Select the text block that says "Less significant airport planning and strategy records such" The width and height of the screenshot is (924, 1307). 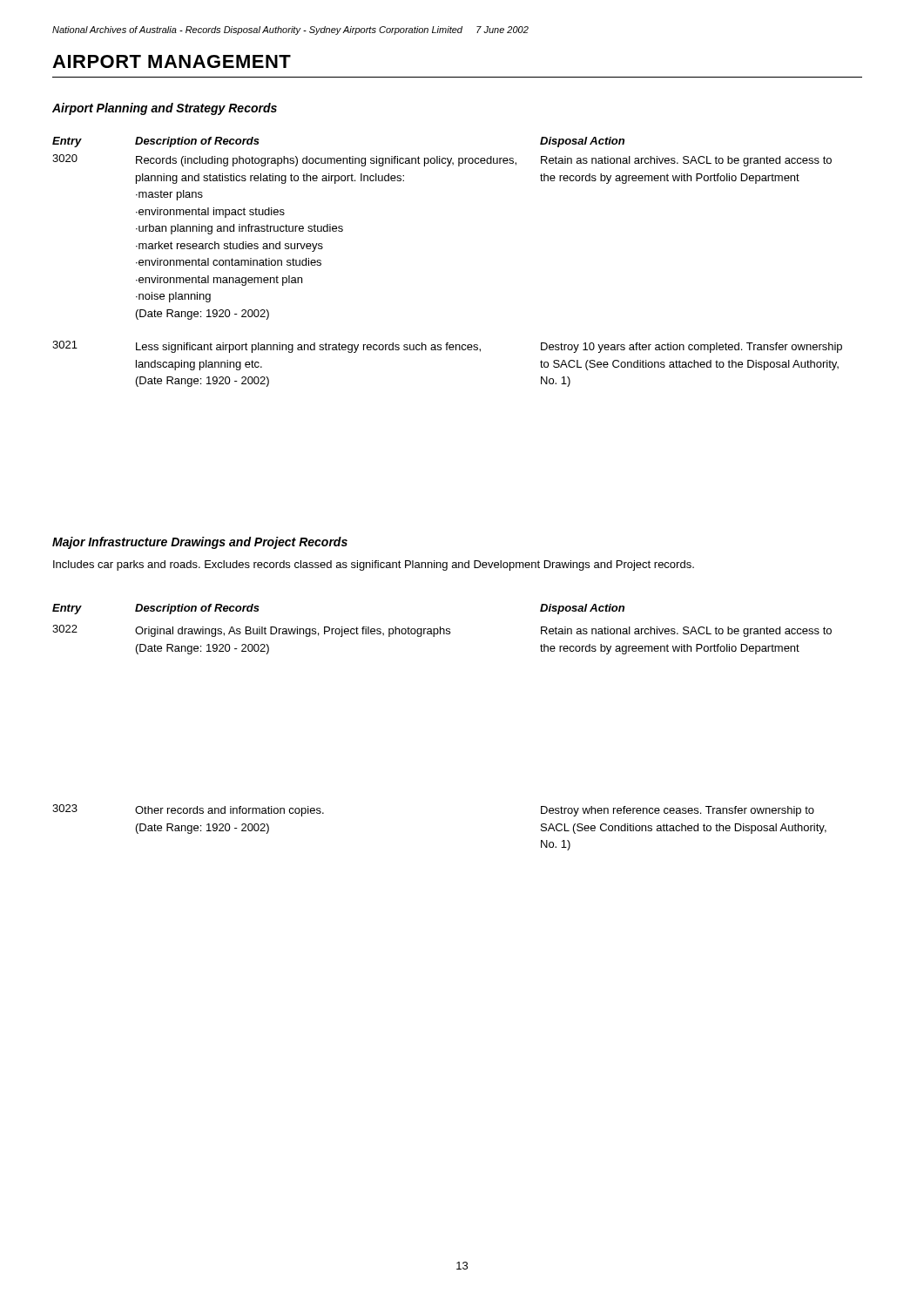(x=308, y=348)
